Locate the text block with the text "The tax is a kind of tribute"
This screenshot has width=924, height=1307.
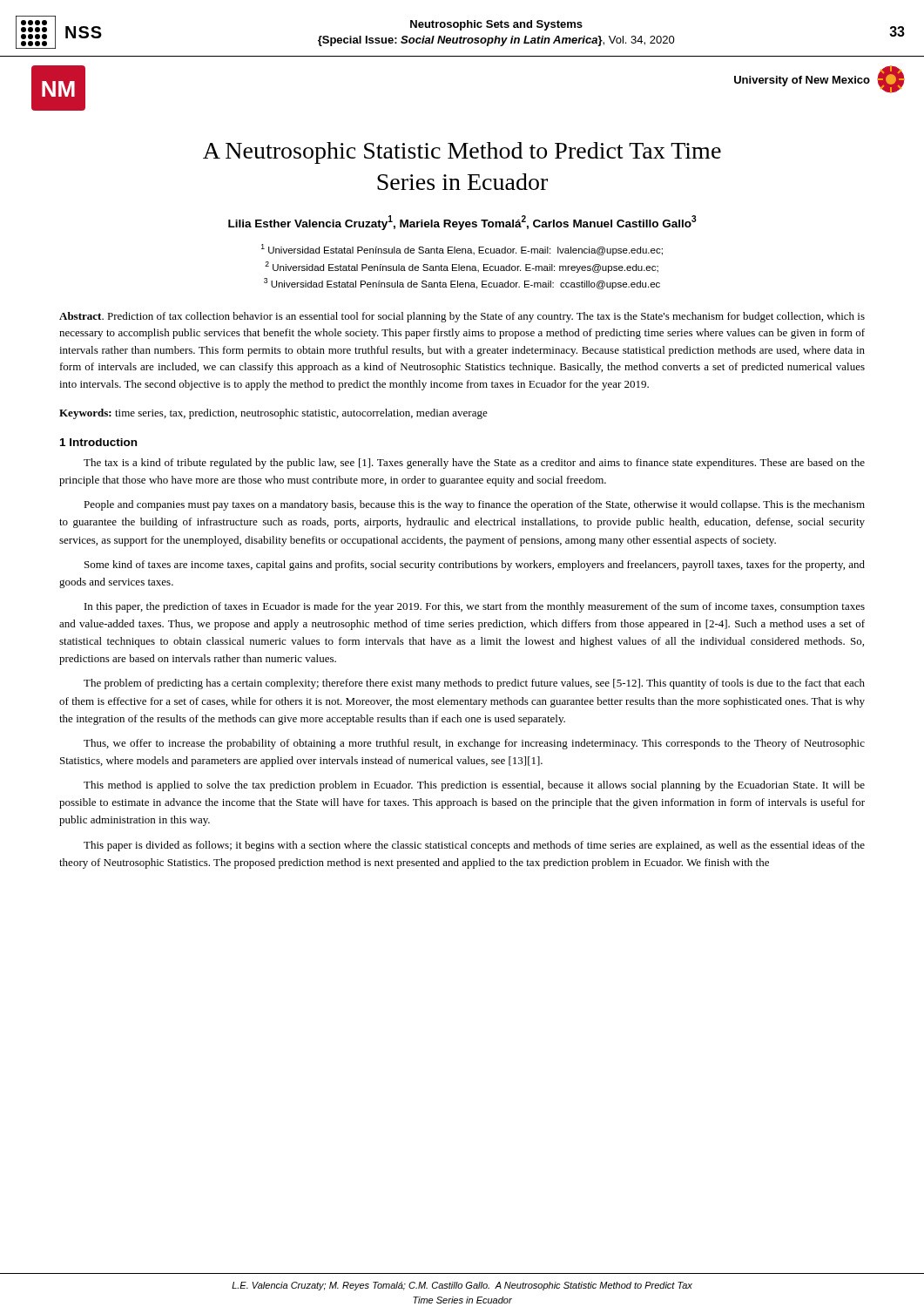pyautogui.click(x=462, y=471)
